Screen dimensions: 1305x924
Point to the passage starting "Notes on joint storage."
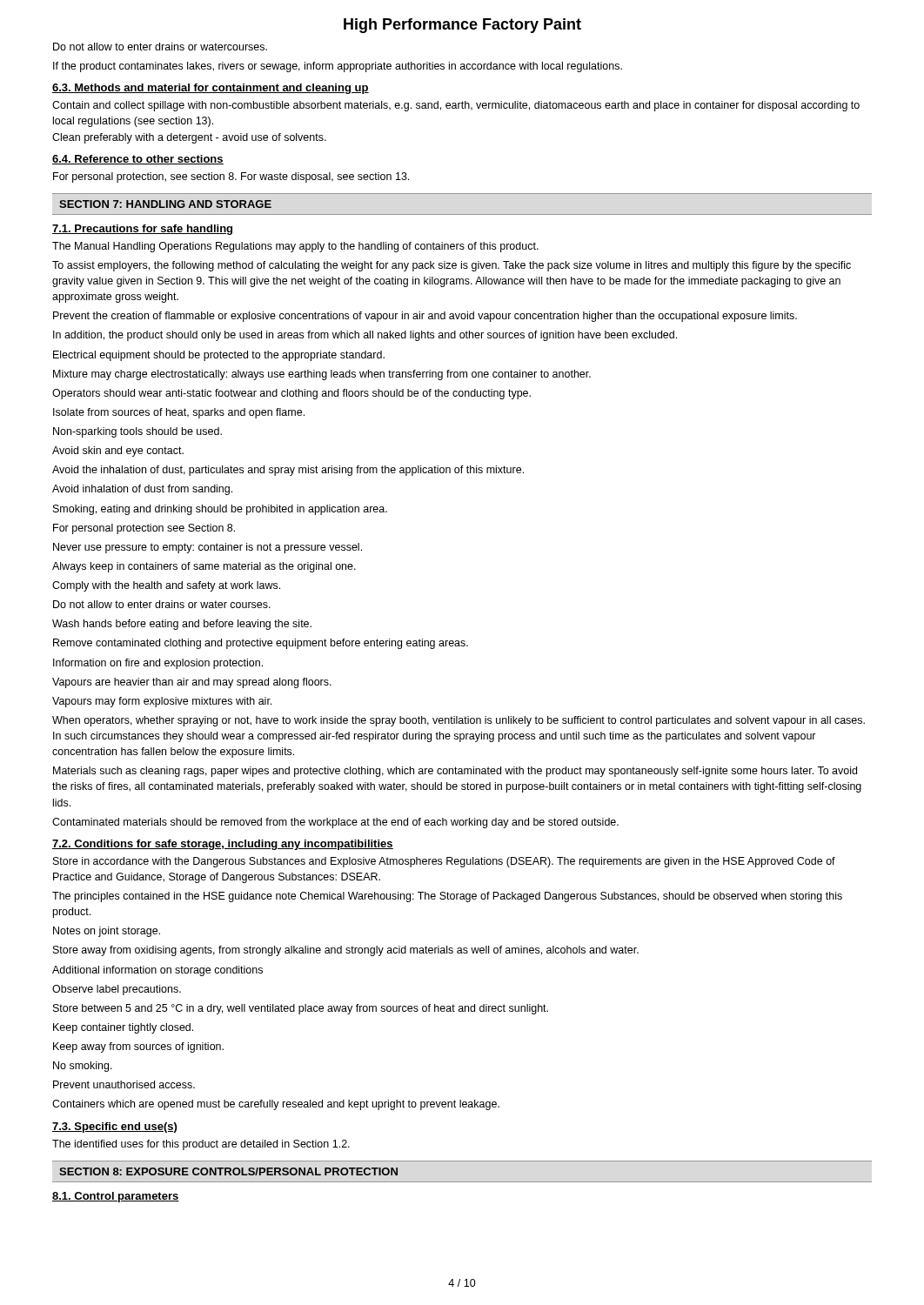[x=107, y=931]
